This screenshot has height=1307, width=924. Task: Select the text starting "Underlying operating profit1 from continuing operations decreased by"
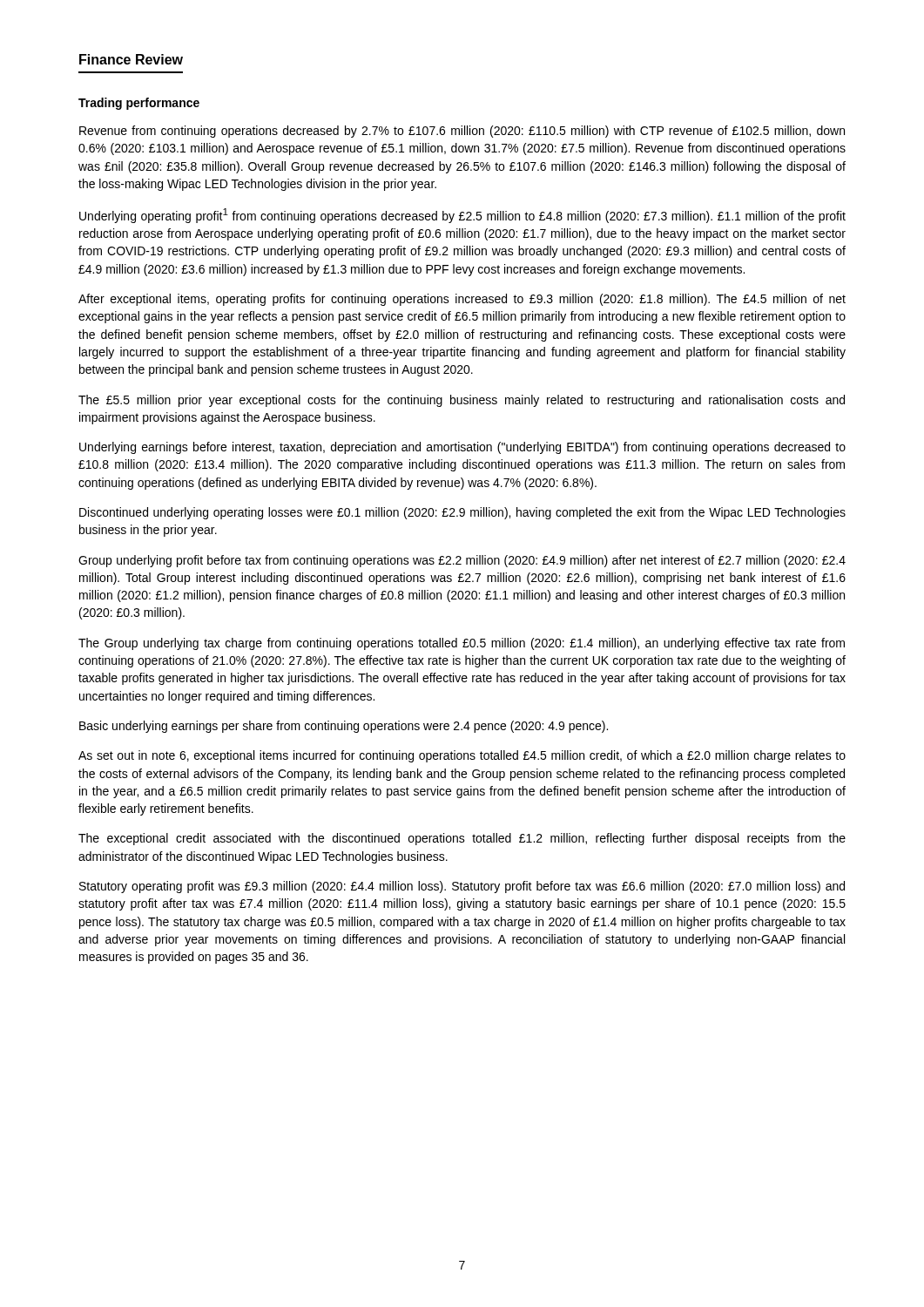(462, 241)
